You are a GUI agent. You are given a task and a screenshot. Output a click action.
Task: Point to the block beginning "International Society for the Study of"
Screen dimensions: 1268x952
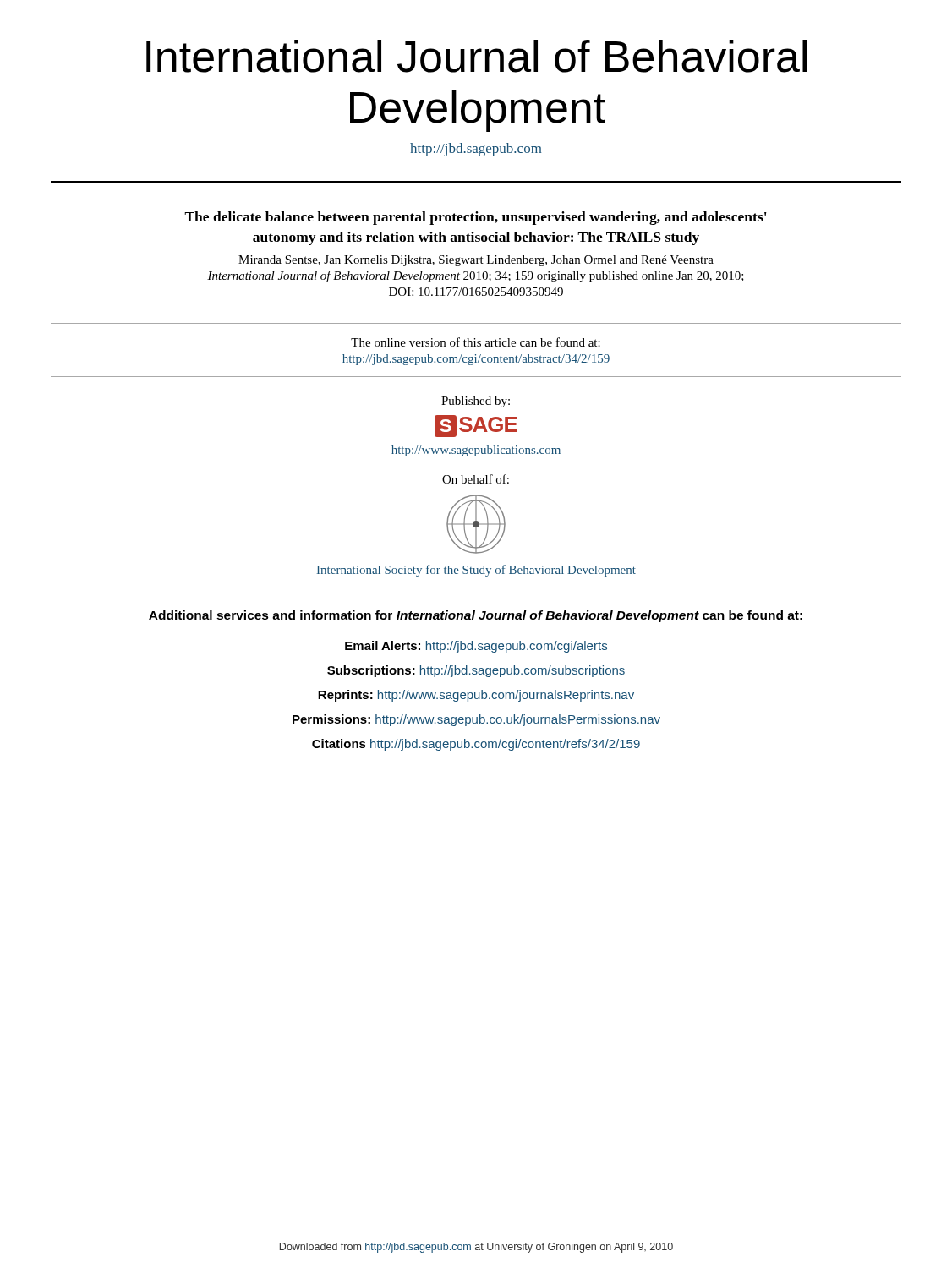coord(476,569)
